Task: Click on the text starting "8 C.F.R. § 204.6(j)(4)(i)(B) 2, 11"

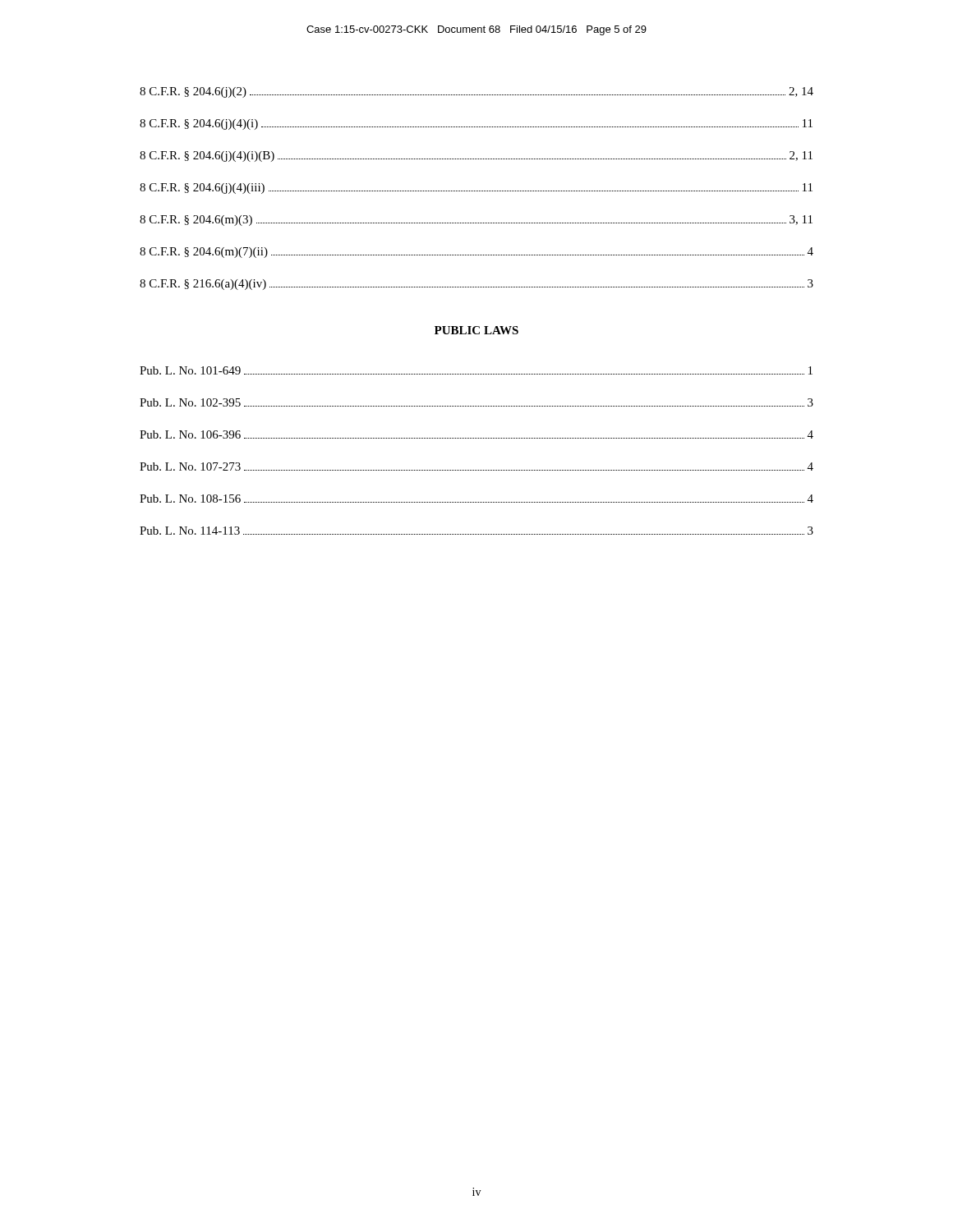Action: 476,156
